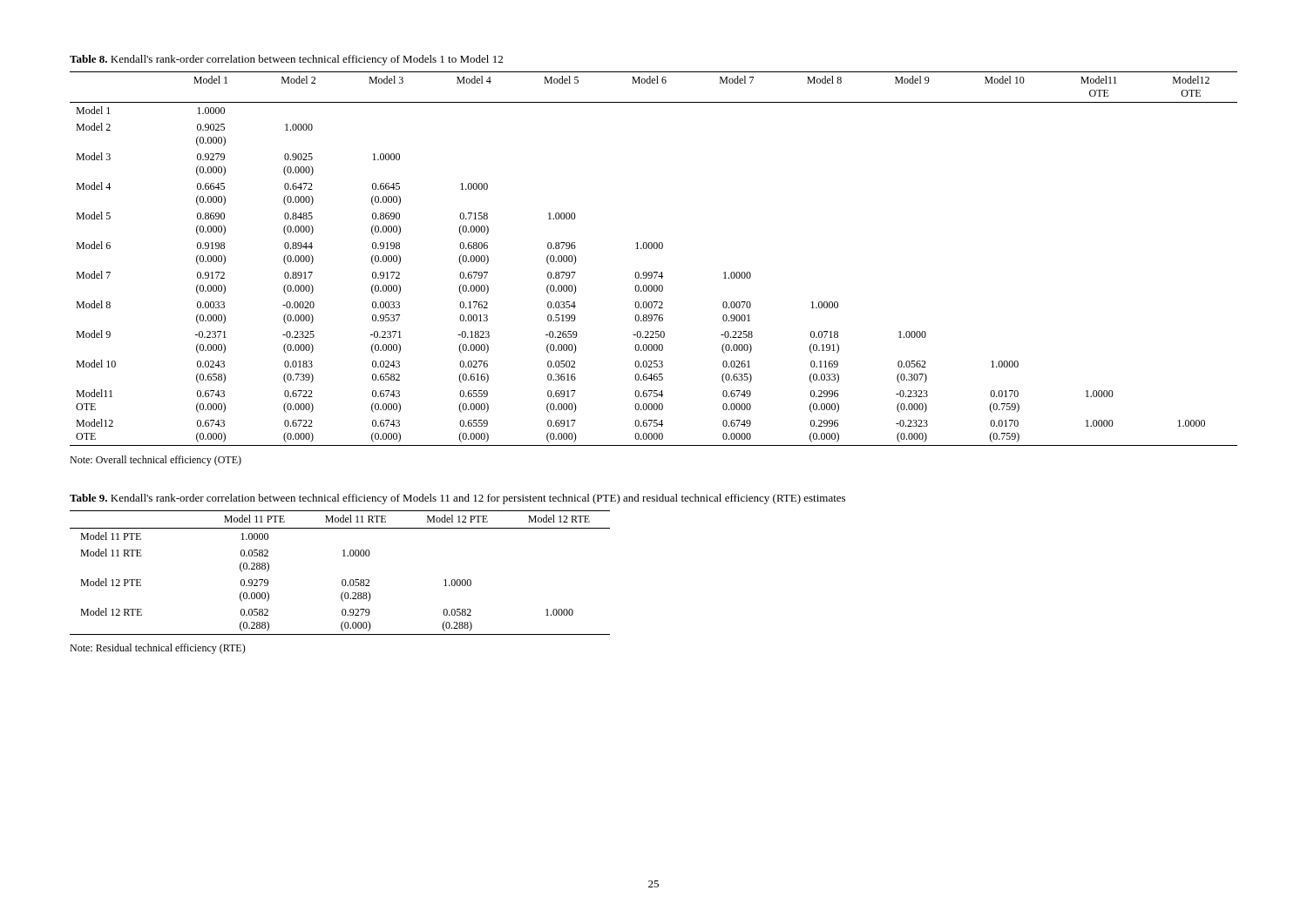Locate the footnote that reads "Note: Overall technical"

click(x=156, y=460)
